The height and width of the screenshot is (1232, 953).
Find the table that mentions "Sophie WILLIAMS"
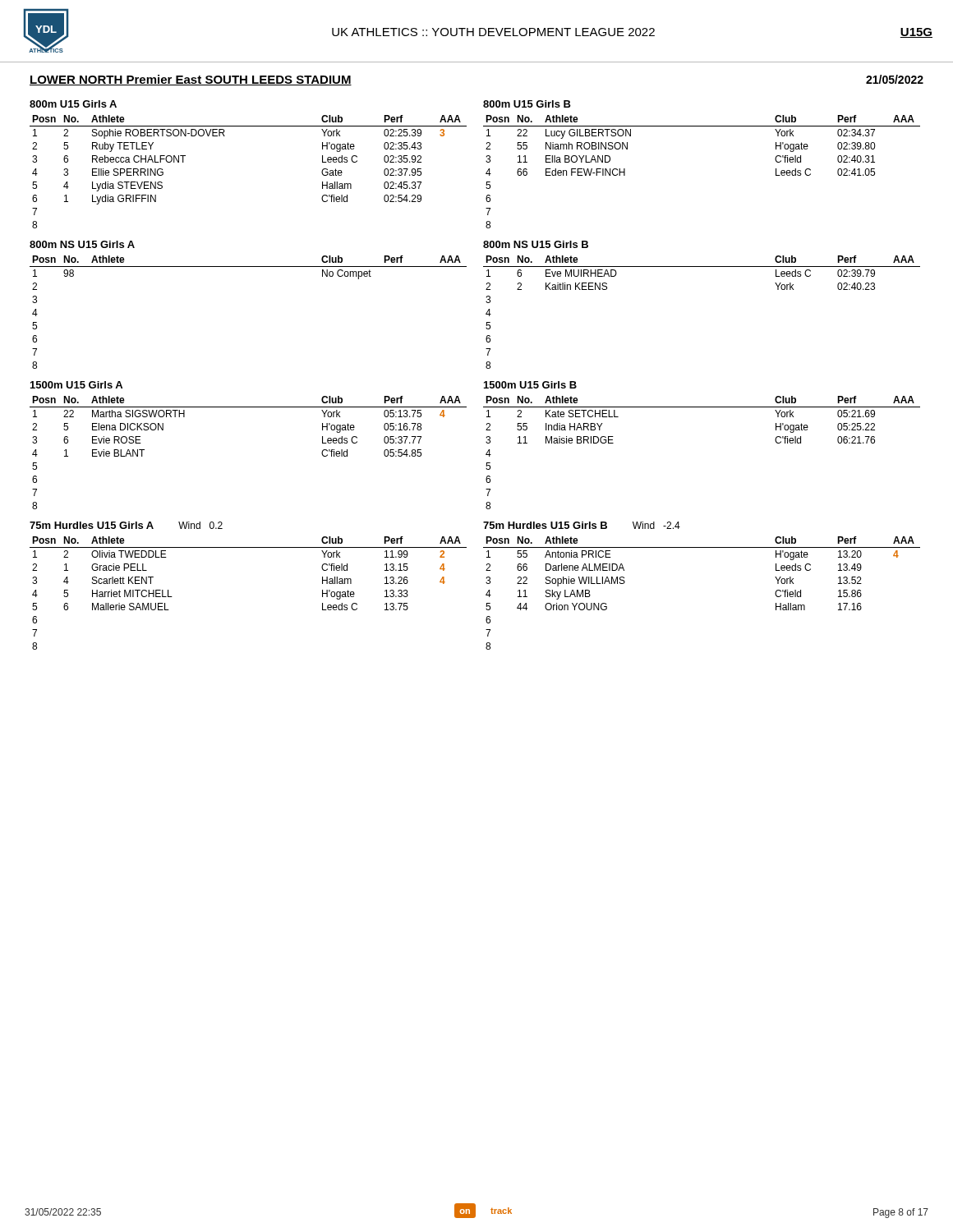[x=703, y=586]
